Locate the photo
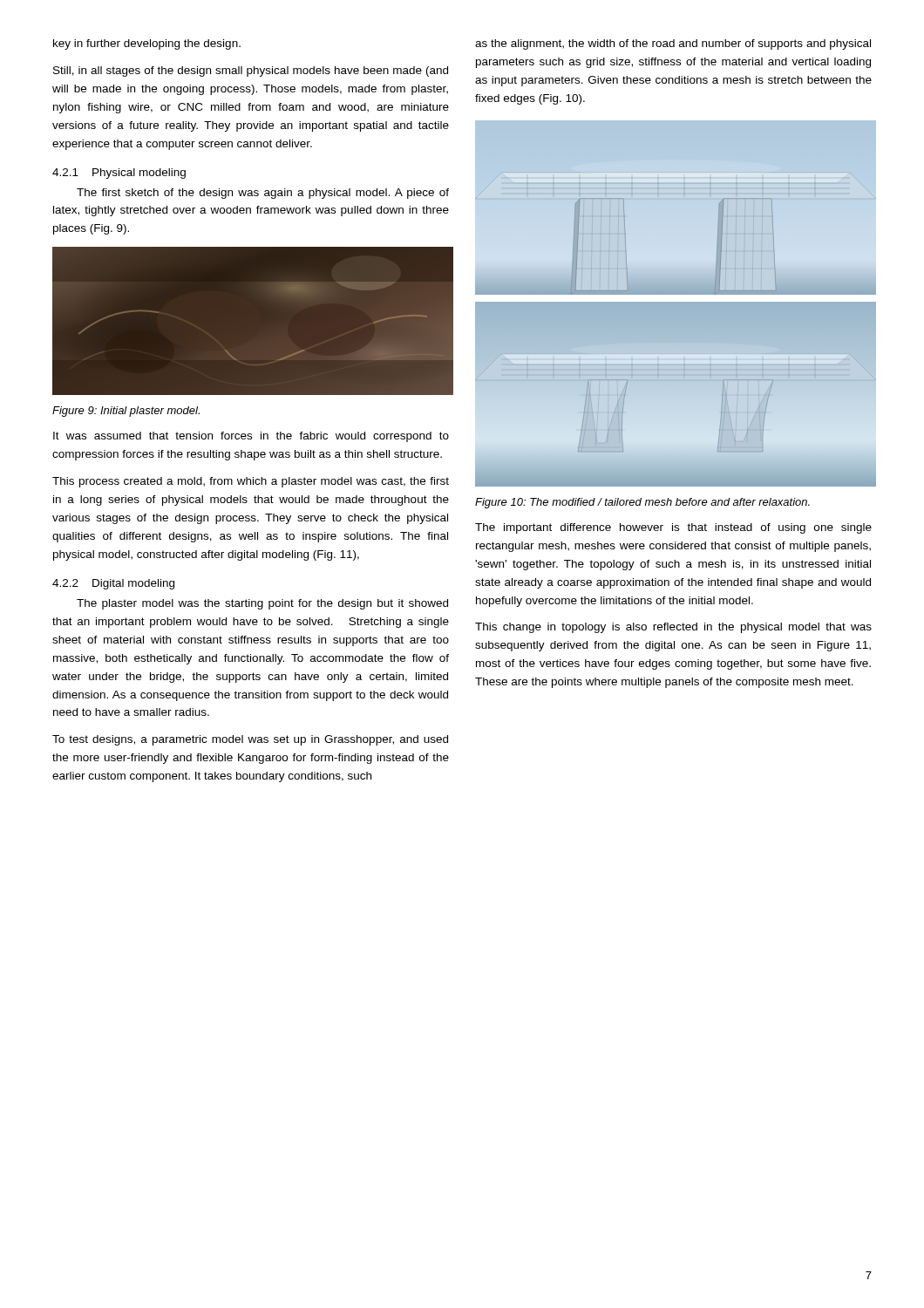 (x=251, y=322)
